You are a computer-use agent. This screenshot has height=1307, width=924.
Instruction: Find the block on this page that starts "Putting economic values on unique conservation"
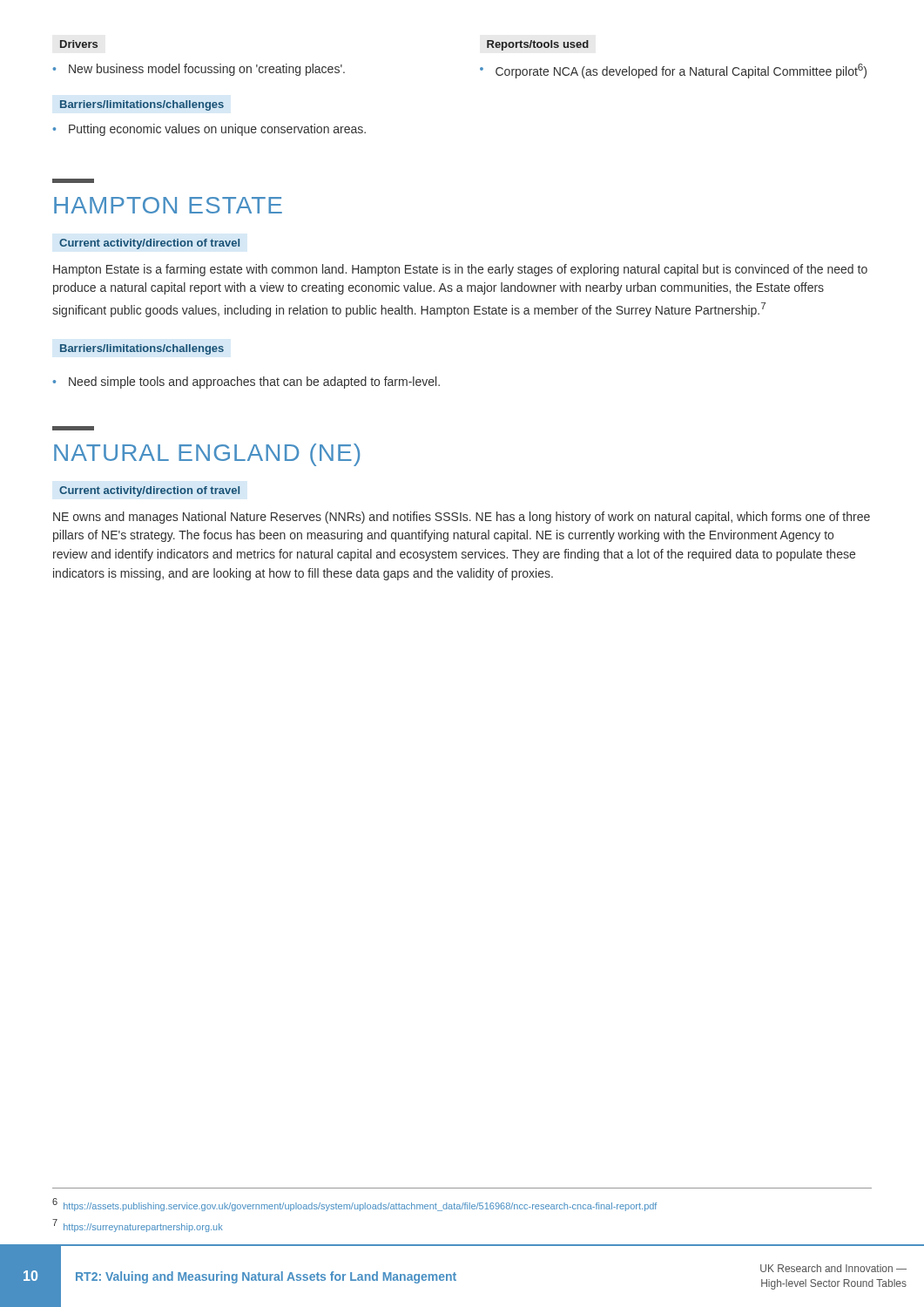[x=248, y=129]
